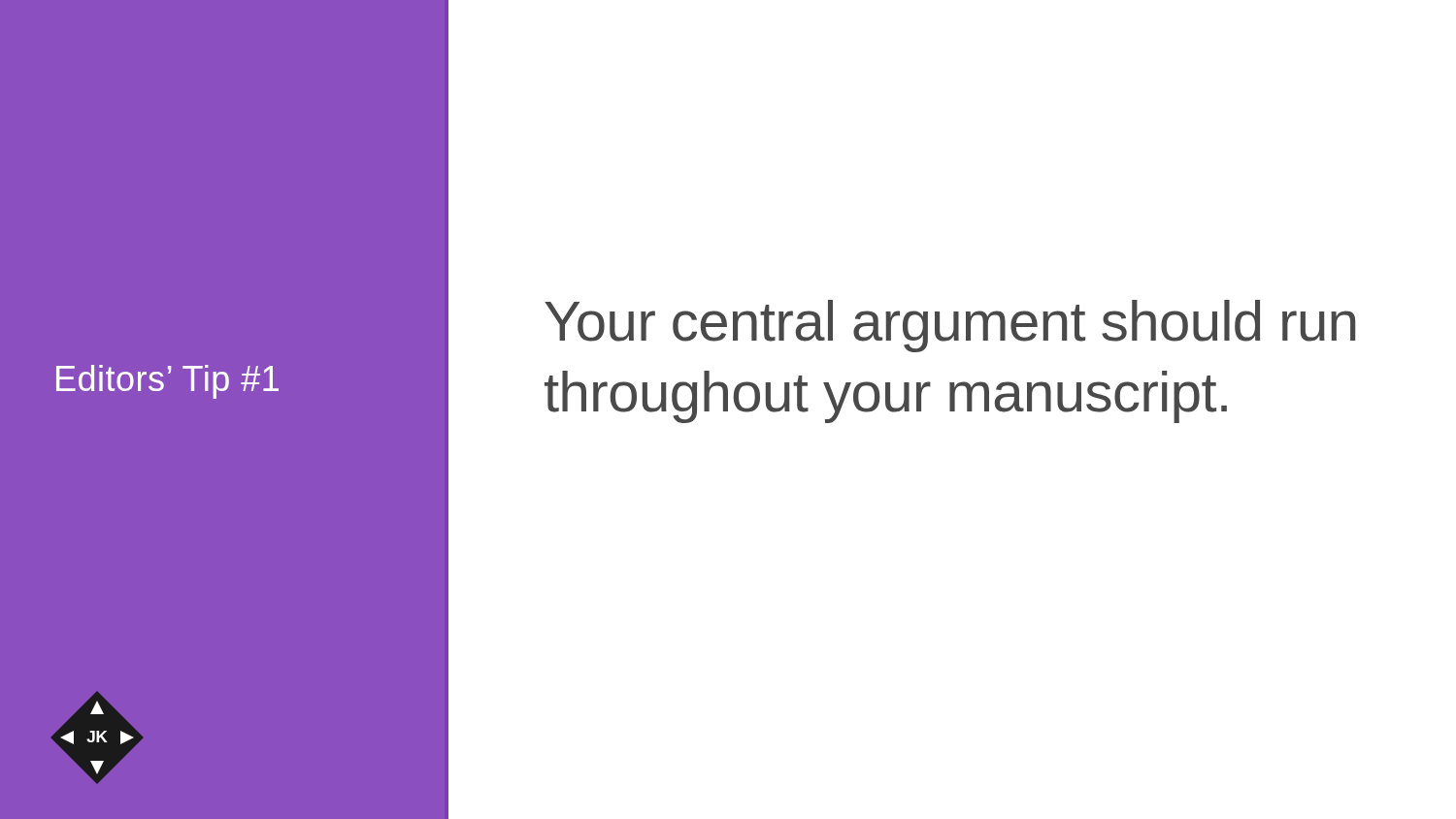1456x819 pixels.
Task: Point to "Editors’ Tip #1"
Action: pos(167,379)
